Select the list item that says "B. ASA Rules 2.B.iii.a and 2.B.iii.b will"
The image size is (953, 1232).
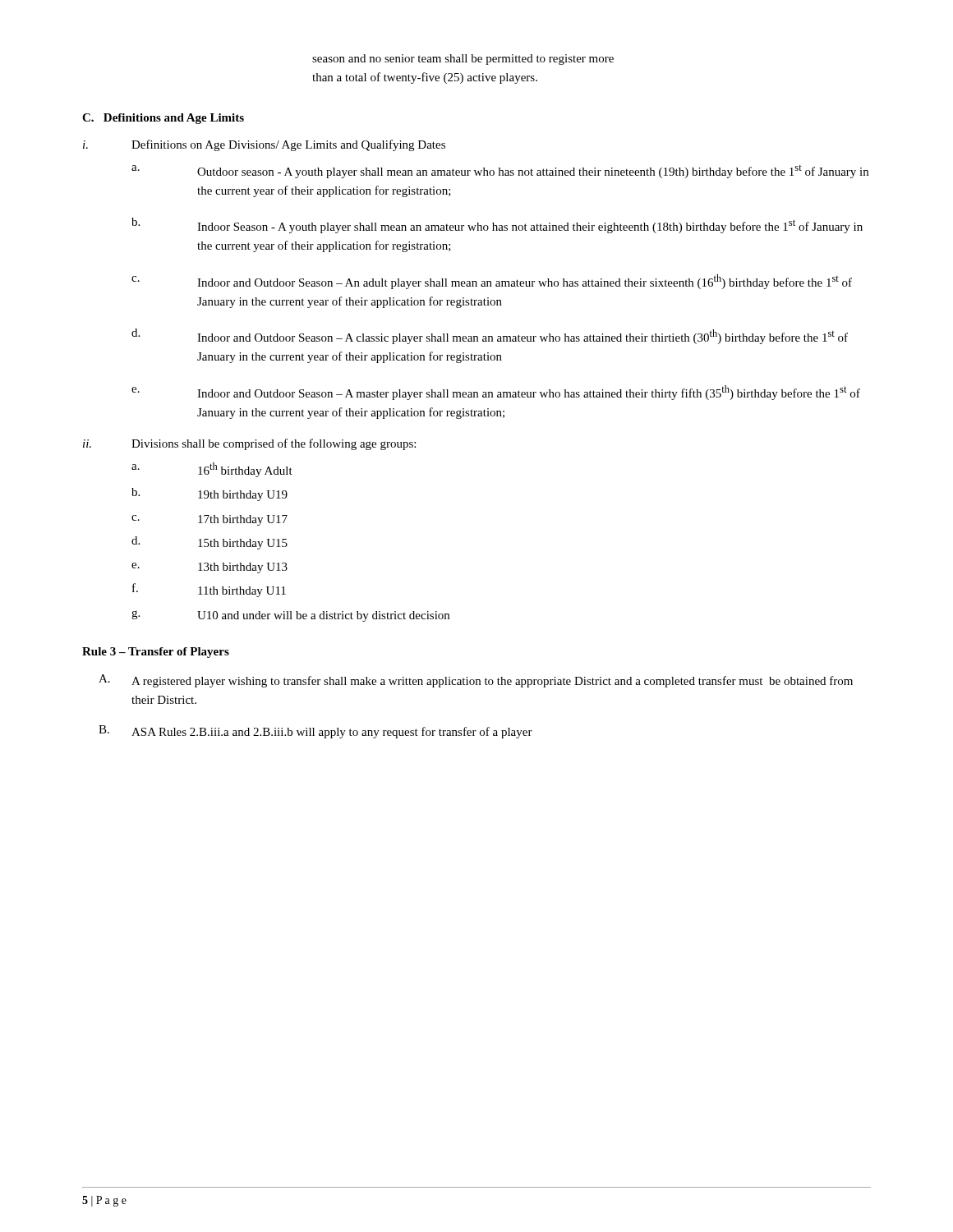click(485, 732)
